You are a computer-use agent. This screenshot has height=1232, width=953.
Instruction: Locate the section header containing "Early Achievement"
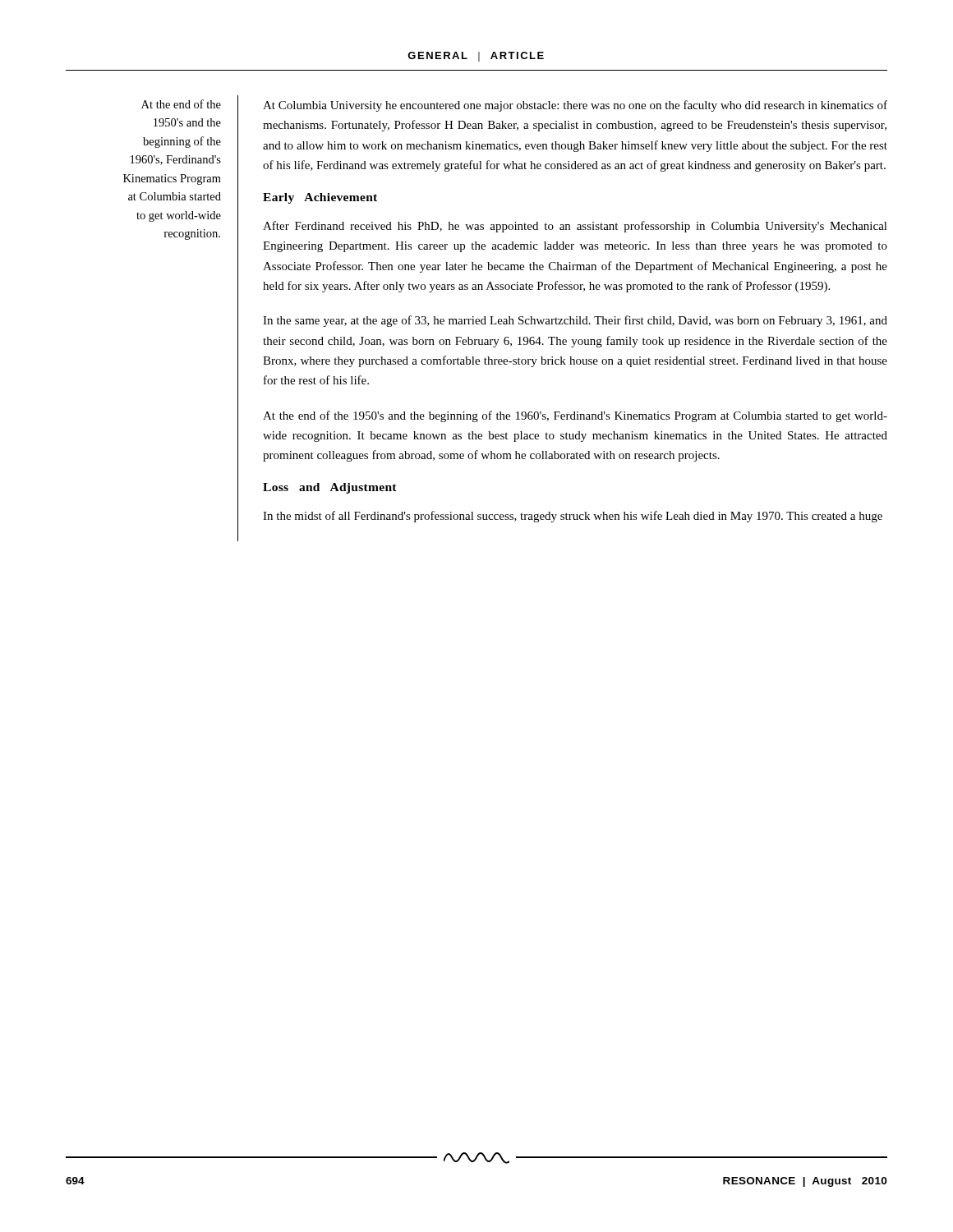(x=320, y=197)
